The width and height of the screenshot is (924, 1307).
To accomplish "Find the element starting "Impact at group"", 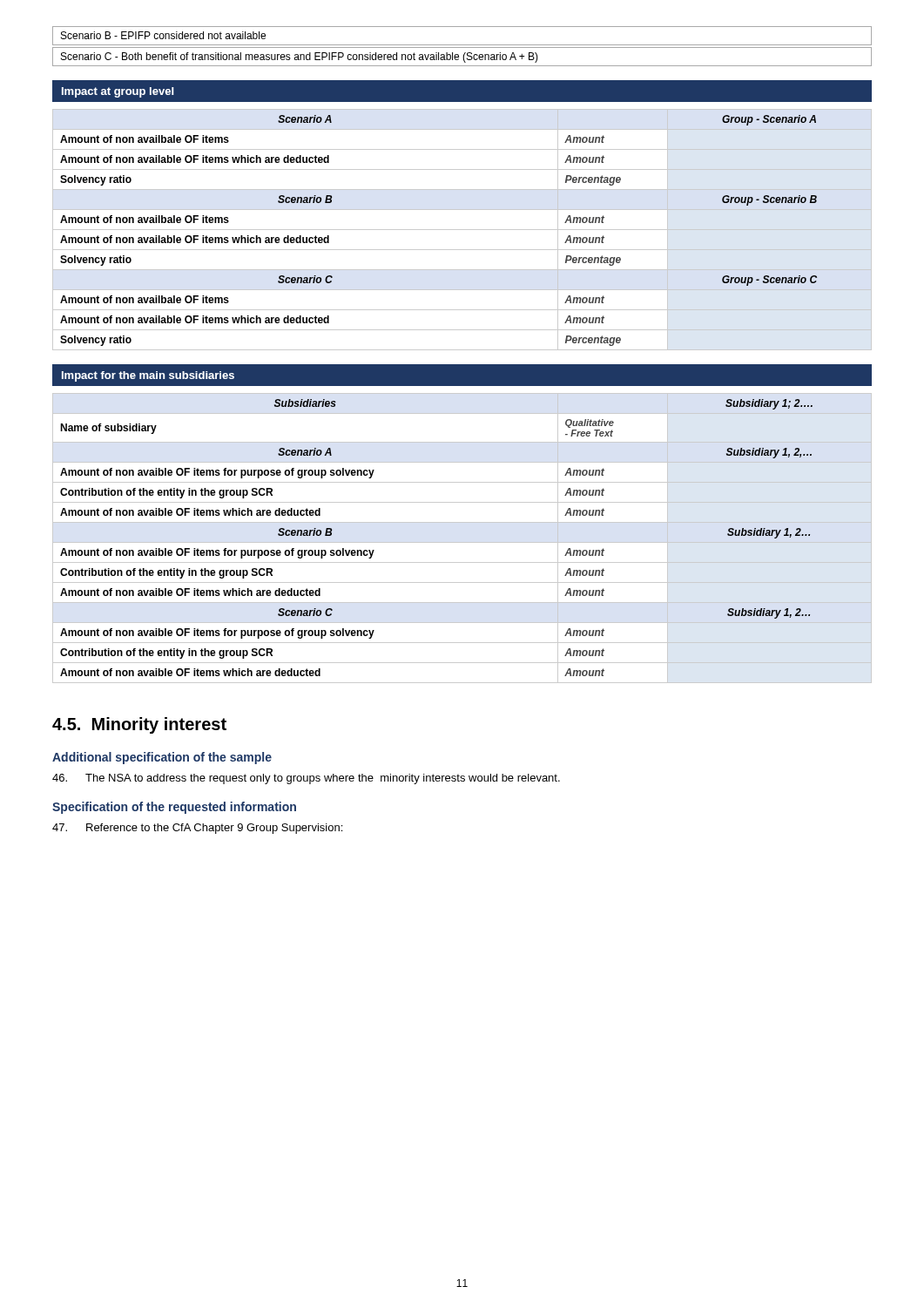I will (x=118, y=91).
